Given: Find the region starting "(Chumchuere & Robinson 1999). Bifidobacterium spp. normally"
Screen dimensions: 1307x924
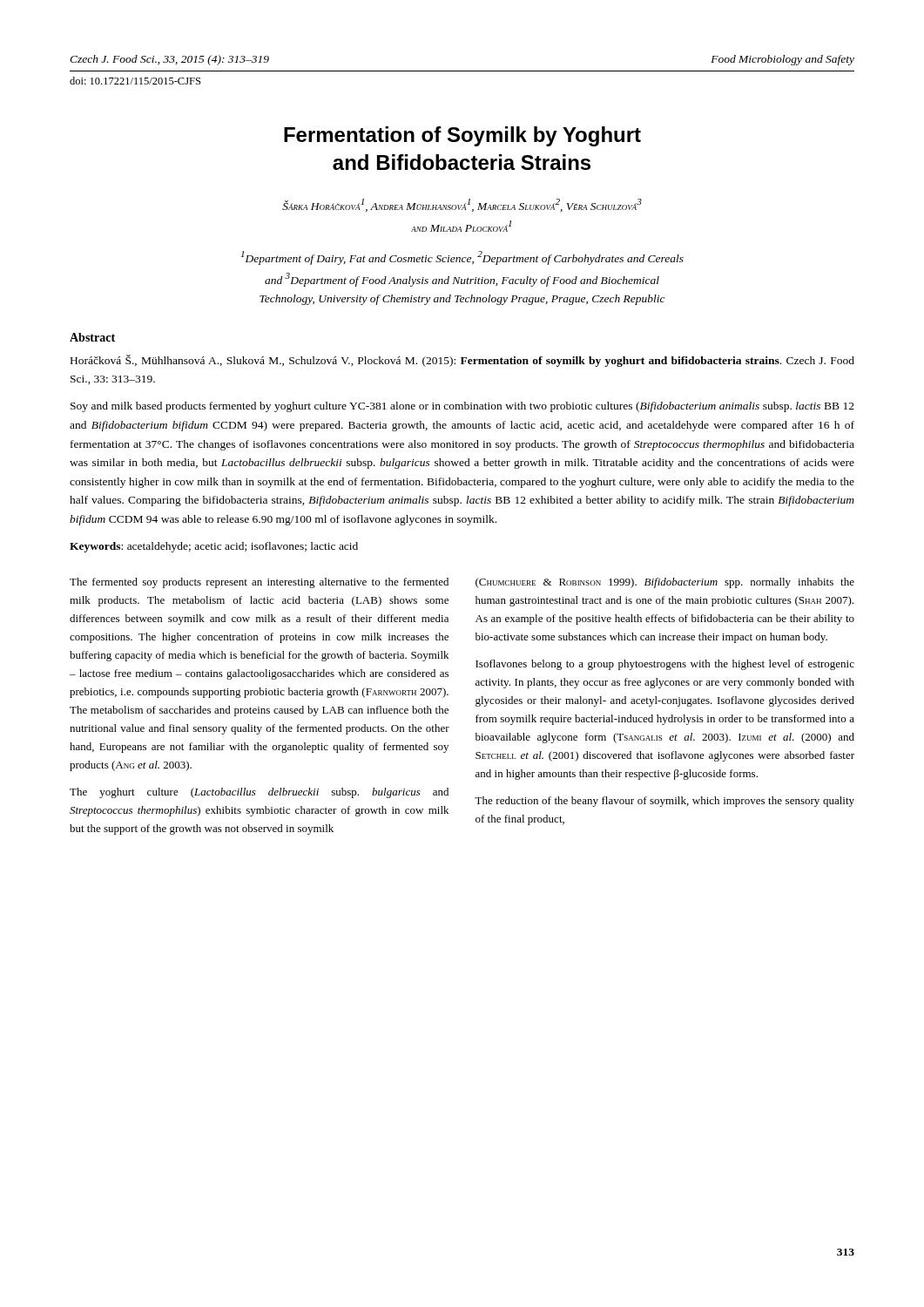Looking at the screenshot, I should (665, 700).
